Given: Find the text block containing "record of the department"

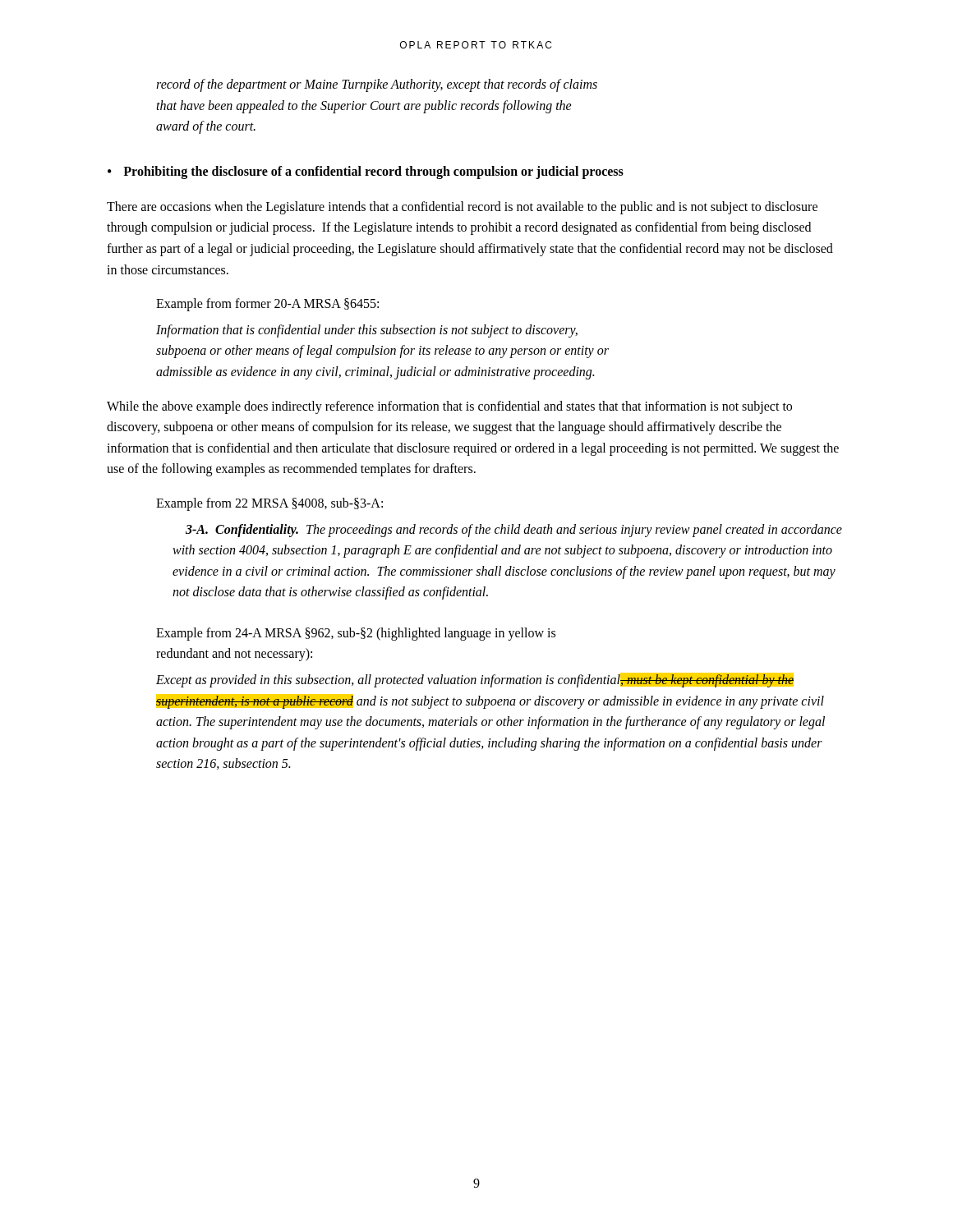Looking at the screenshot, I should click(x=377, y=105).
